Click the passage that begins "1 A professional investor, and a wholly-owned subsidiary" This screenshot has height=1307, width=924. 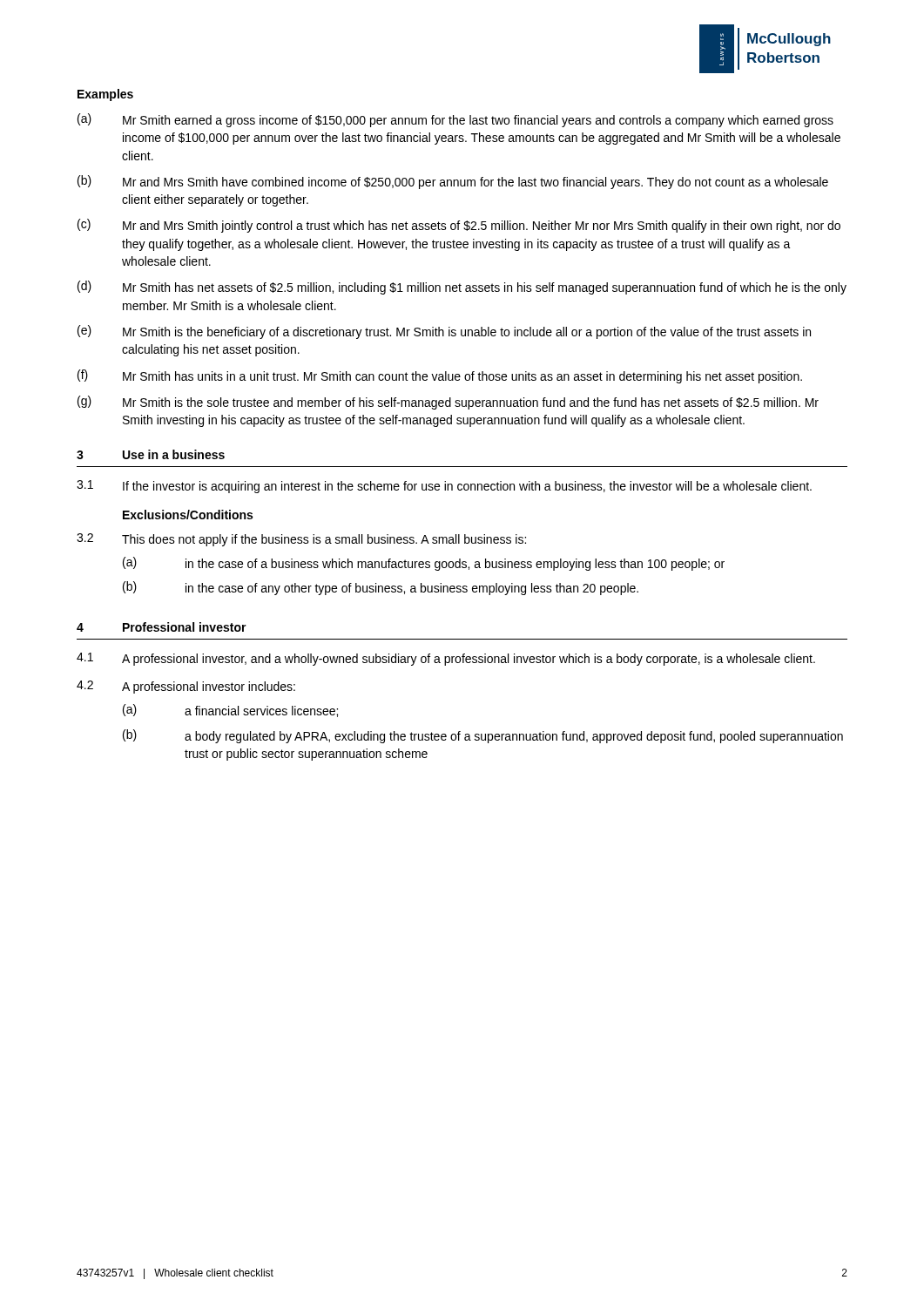(x=462, y=659)
